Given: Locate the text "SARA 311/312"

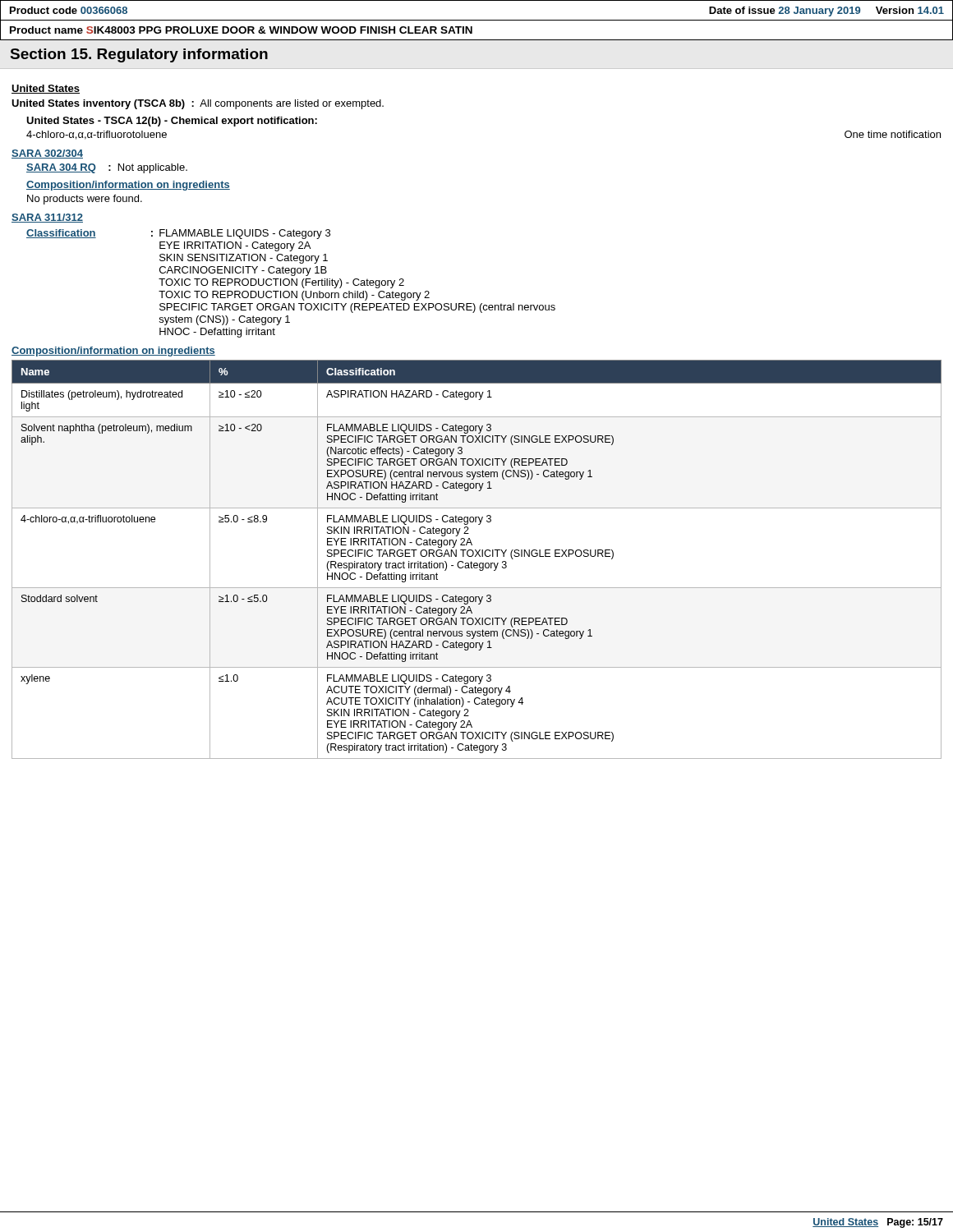Looking at the screenshot, I should coord(47,217).
